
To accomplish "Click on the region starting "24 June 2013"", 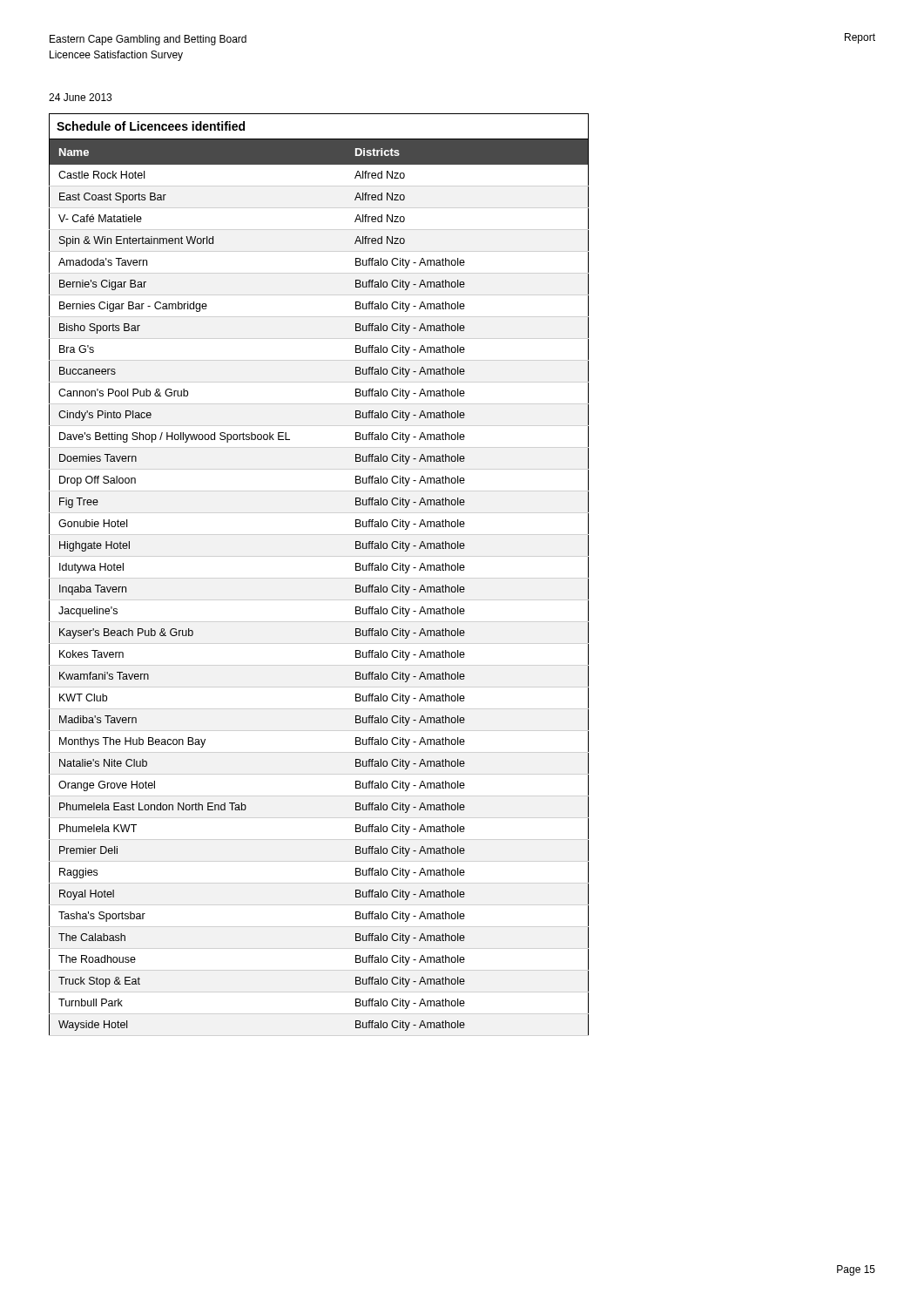I will click(x=80, y=98).
